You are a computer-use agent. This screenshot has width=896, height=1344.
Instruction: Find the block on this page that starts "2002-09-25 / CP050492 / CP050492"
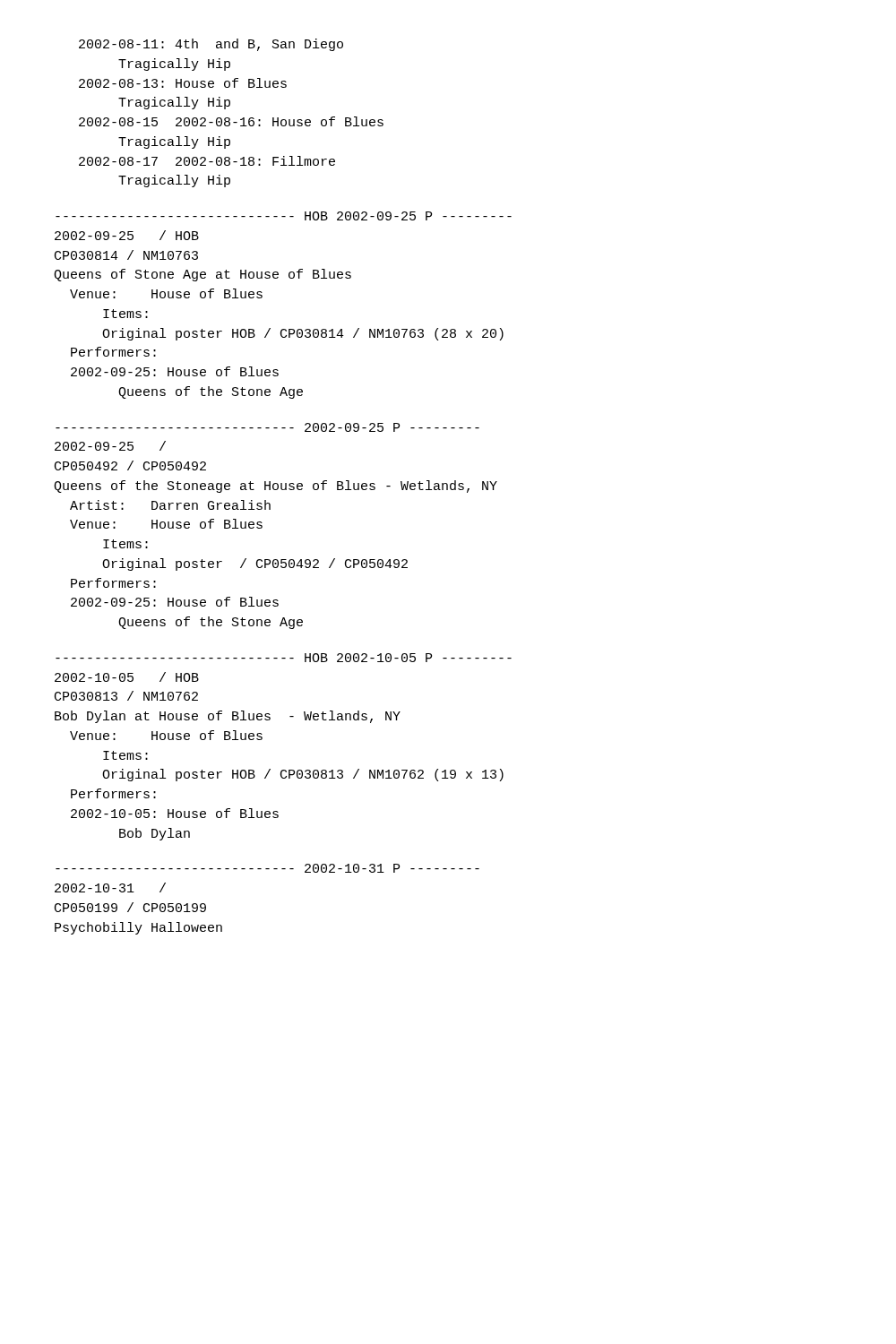(x=110, y=446)
